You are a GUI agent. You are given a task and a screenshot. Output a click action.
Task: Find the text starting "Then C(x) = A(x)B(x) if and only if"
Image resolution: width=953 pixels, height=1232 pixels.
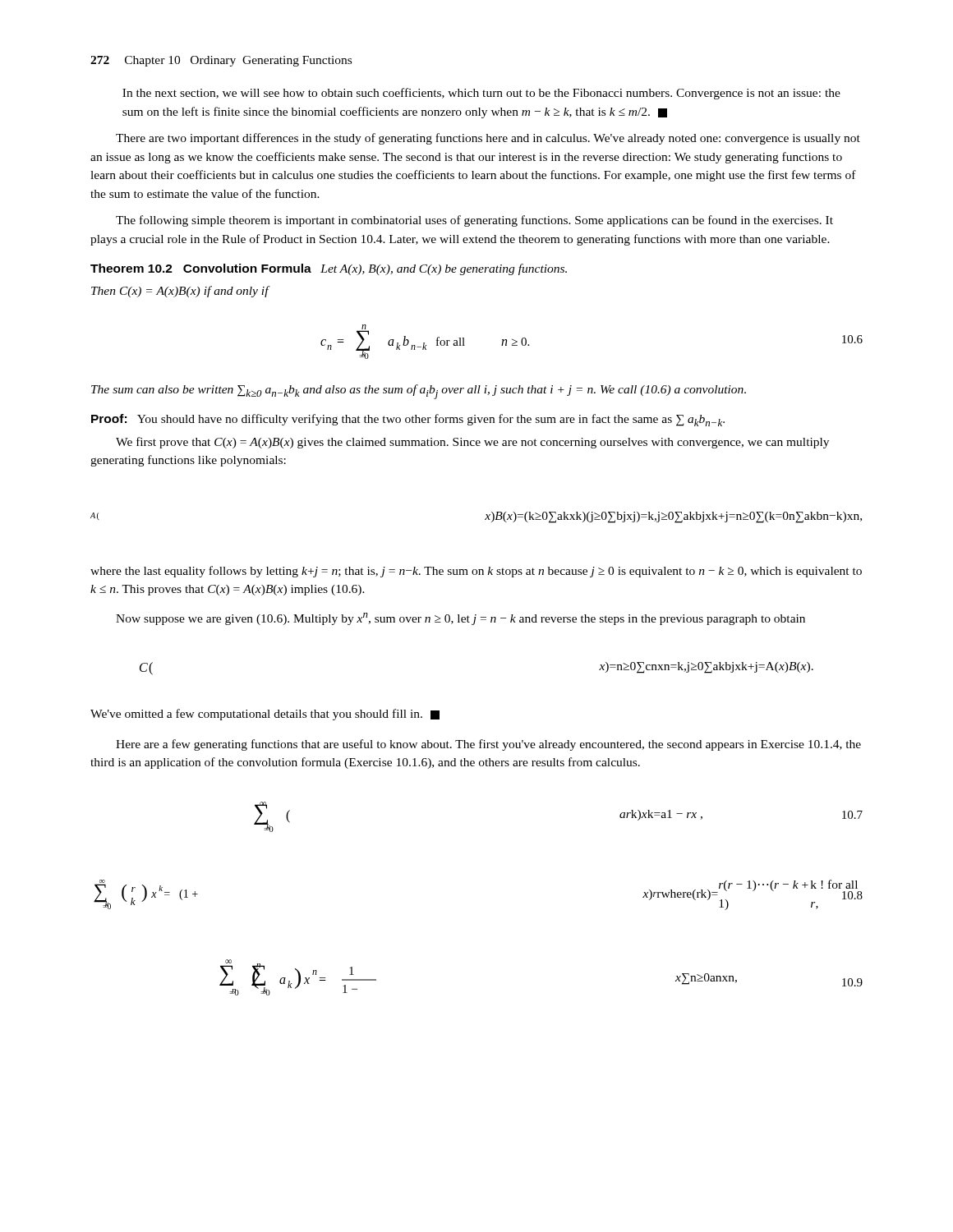(x=179, y=290)
